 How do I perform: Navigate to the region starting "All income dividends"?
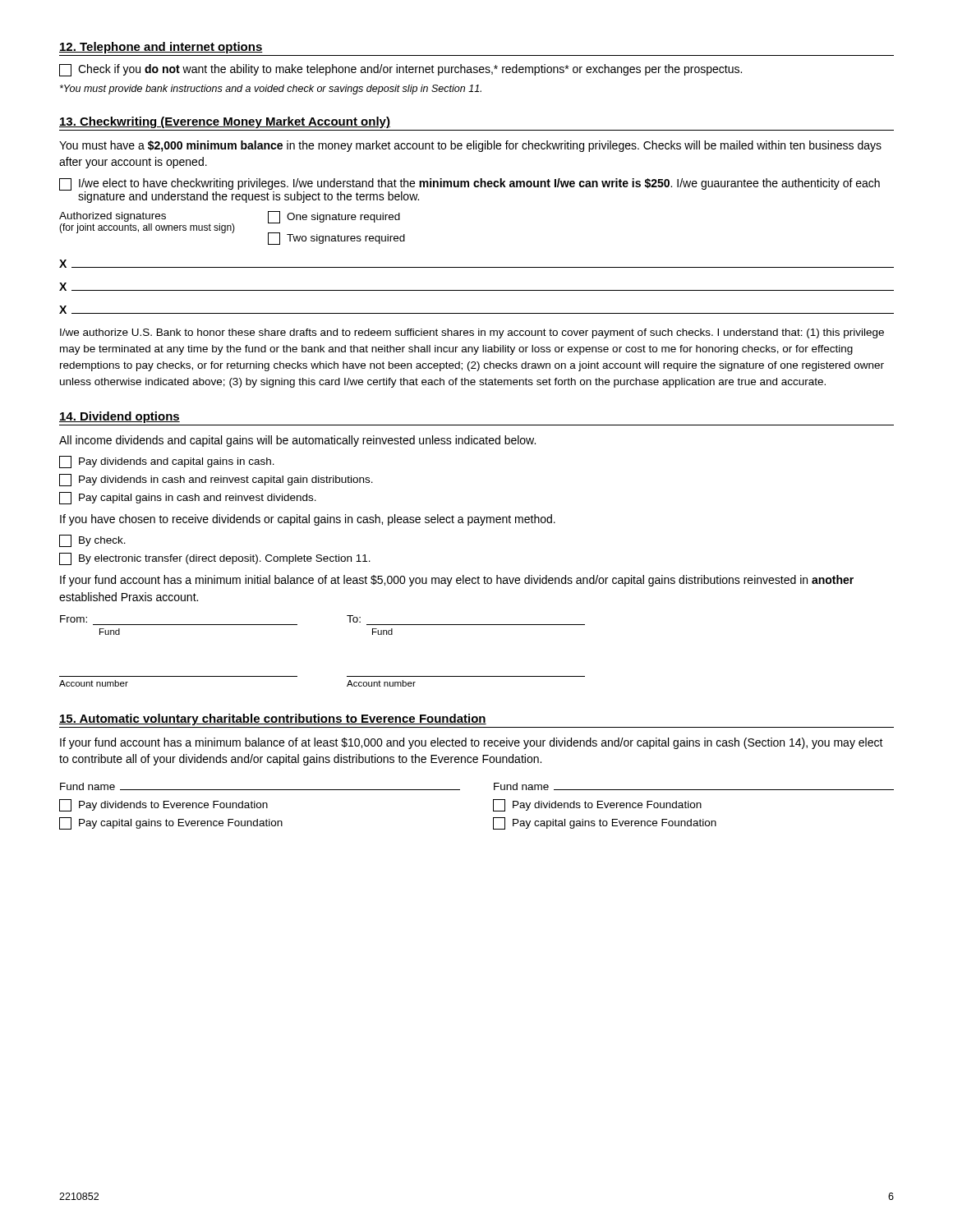pos(476,440)
